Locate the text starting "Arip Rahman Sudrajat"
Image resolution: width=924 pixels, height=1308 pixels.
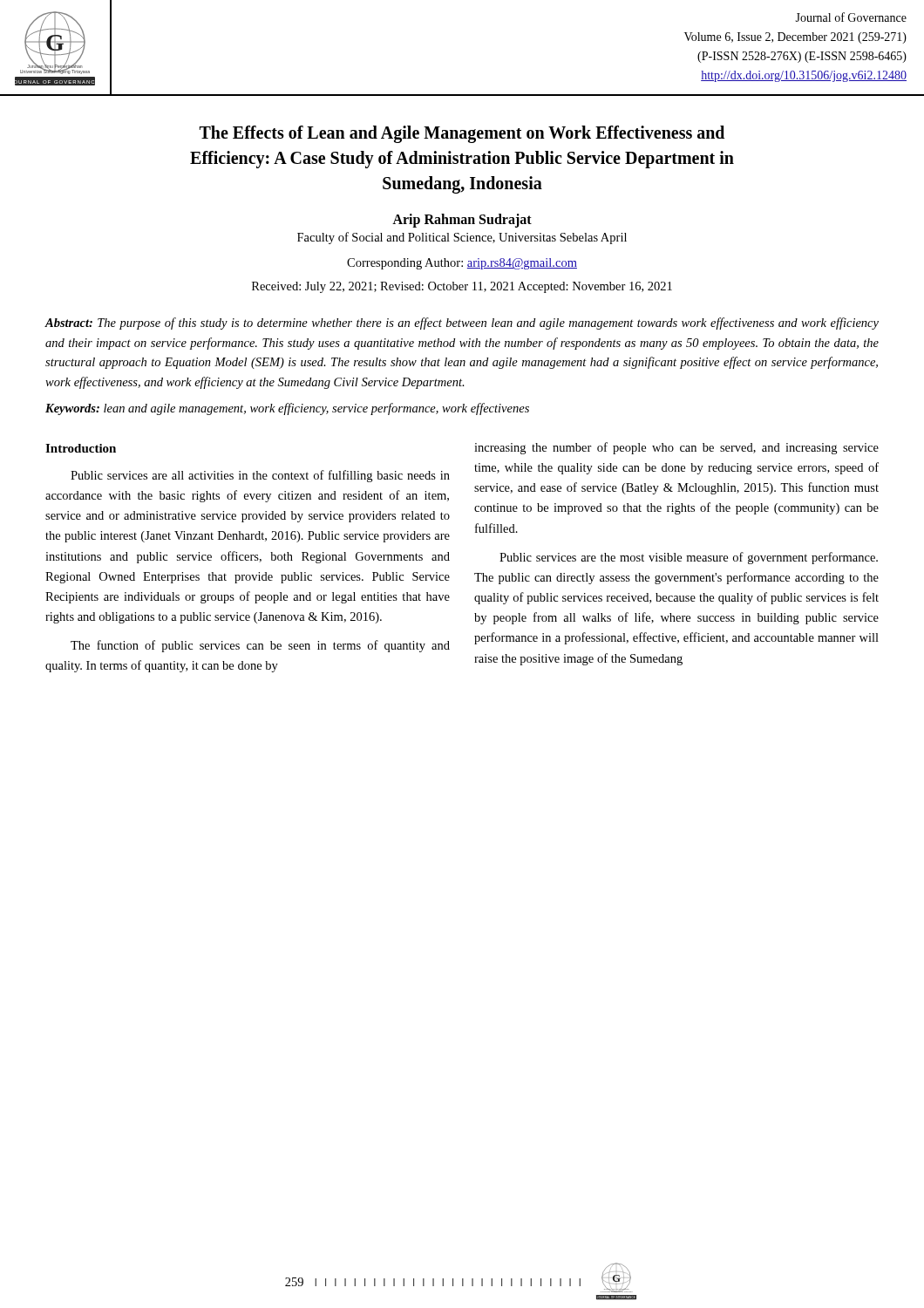pos(462,229)
